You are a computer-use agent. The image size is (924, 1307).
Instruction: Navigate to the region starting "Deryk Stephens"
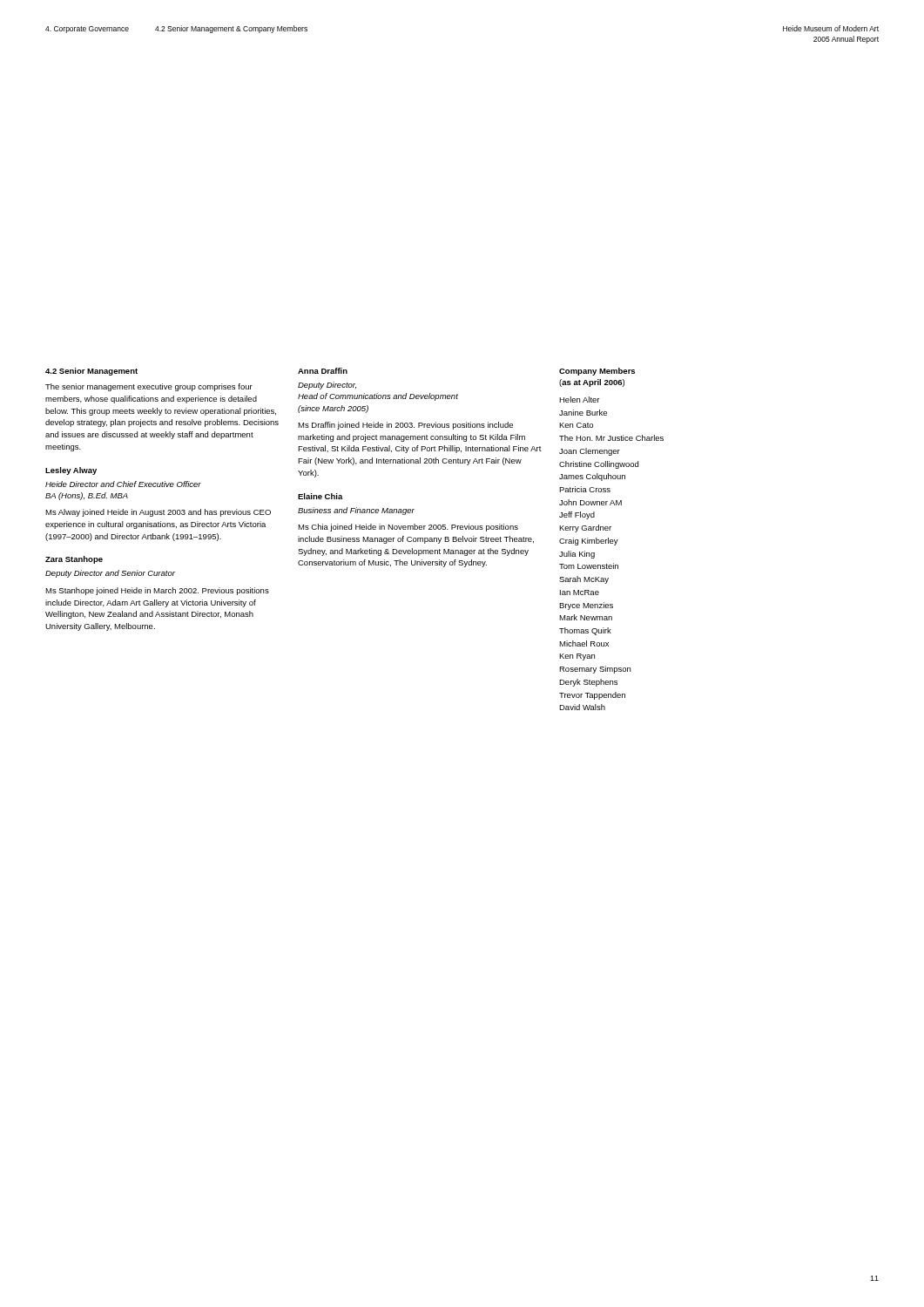coord(589,682)
